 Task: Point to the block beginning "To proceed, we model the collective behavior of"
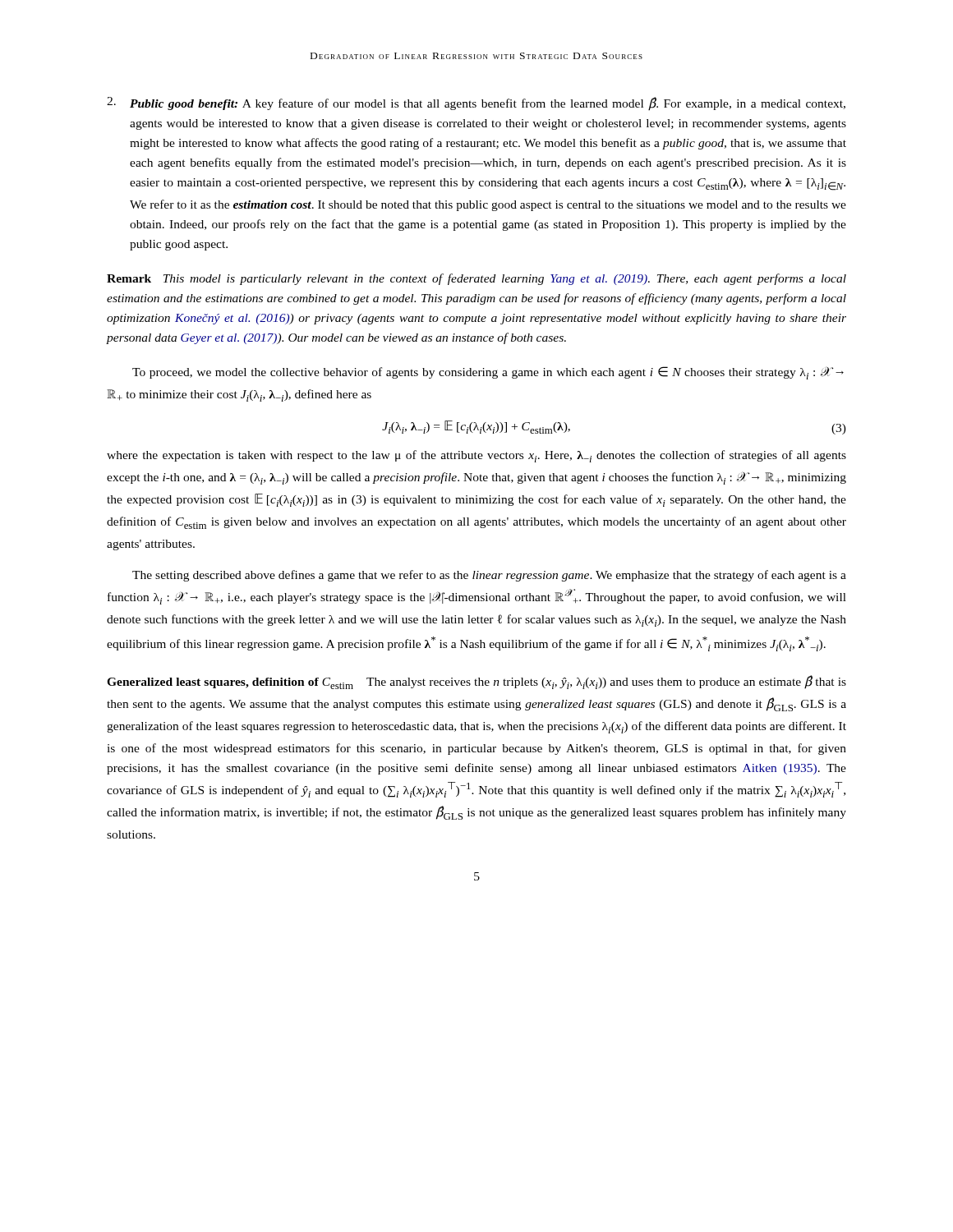click(476, 385)
